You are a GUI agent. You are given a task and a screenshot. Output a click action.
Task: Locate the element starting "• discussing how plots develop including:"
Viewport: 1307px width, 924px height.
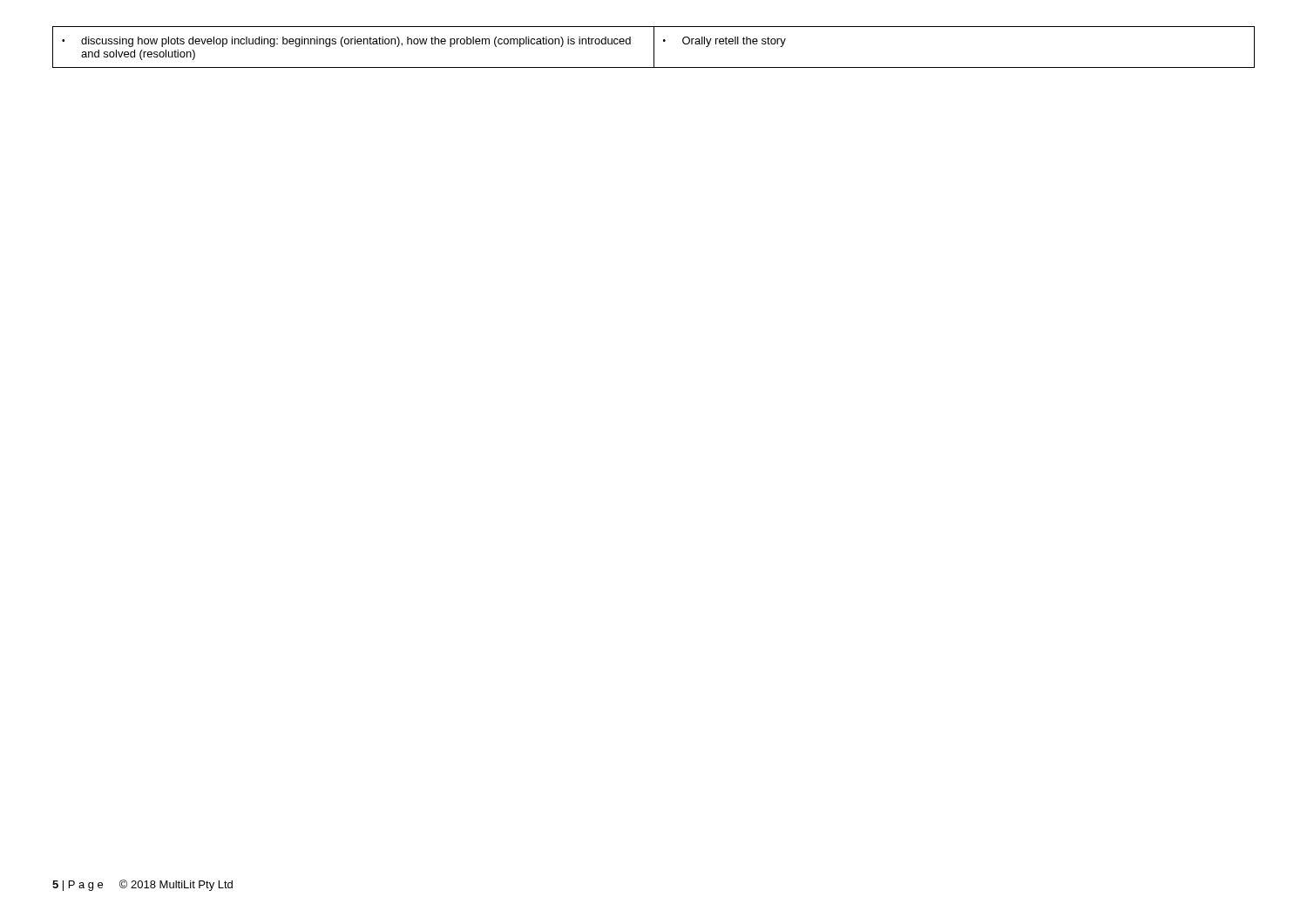353,47
